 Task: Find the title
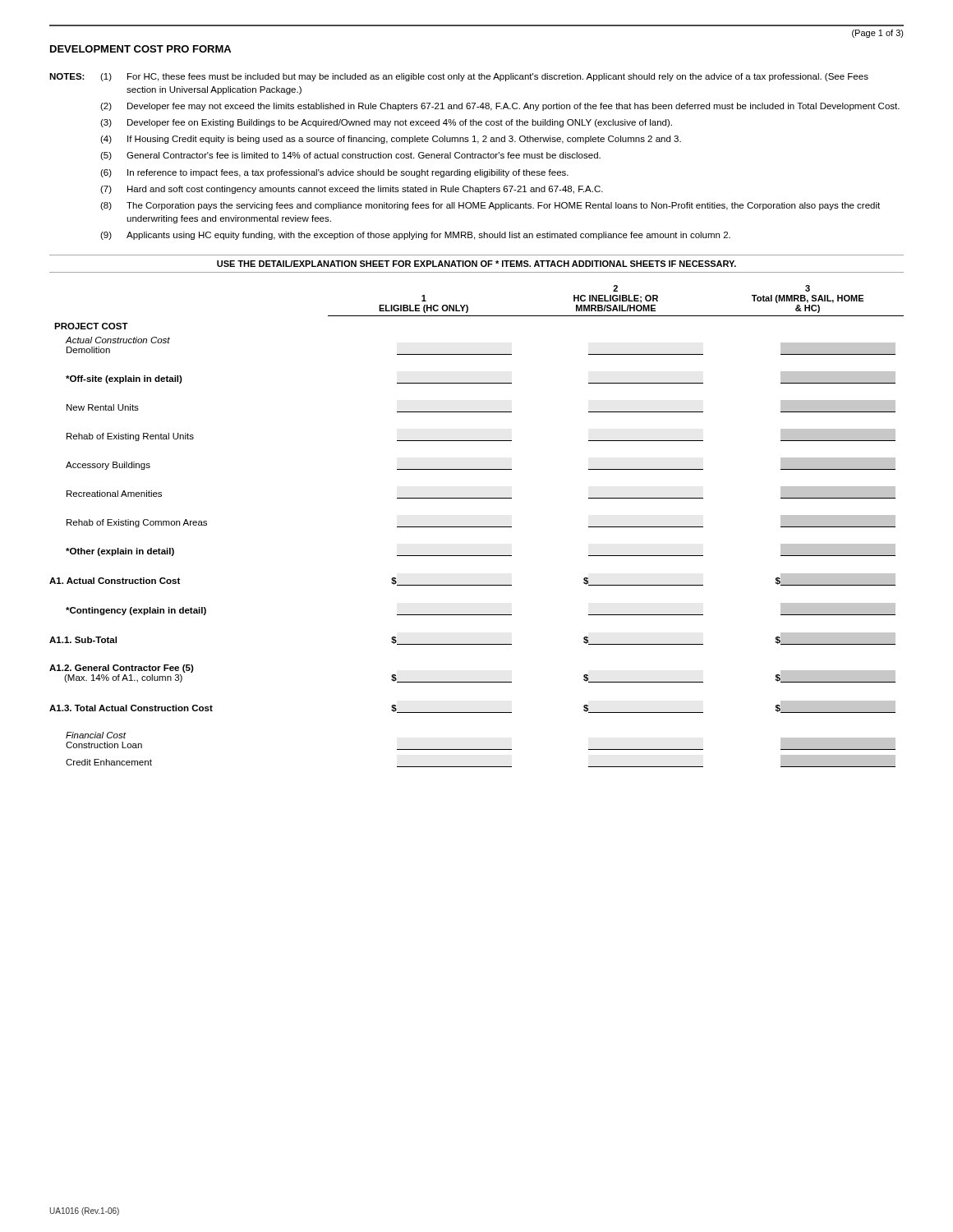coord(140,49)
